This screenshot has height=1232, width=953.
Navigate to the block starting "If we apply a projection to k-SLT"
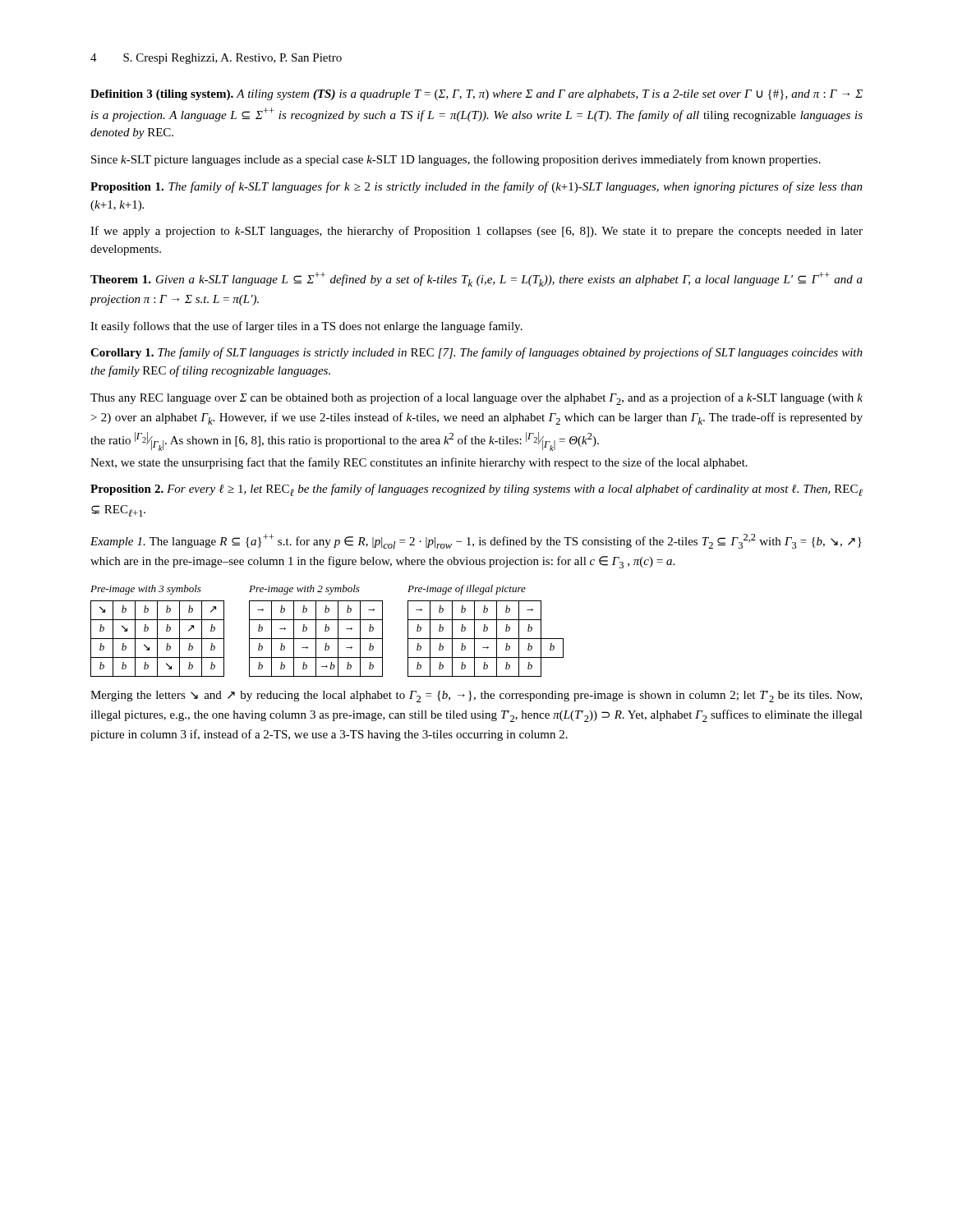(476, 241)
